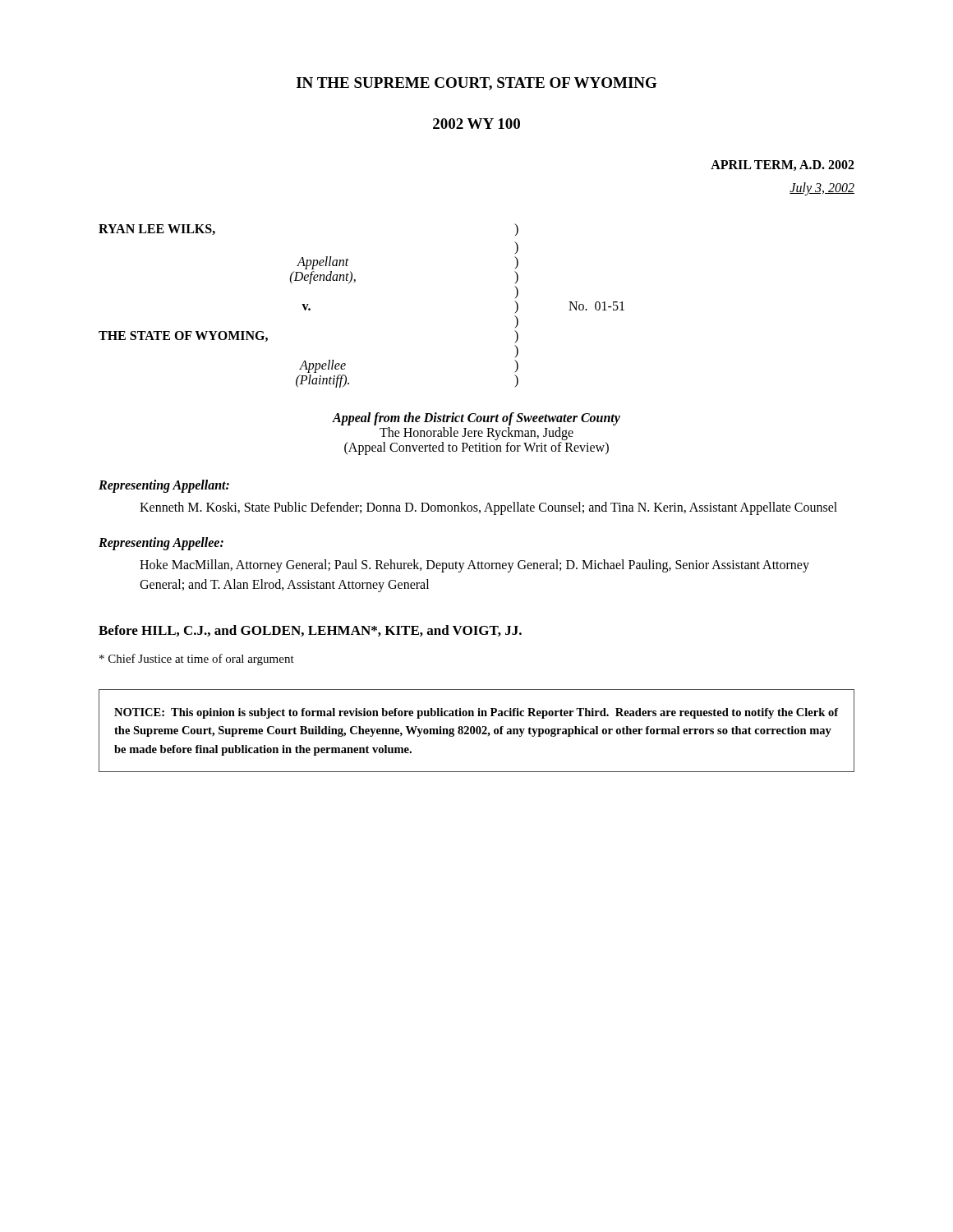The height and width of the screenshot is (1232, 953).
Task: Find the region starting "Hoke MacMillan, Attorney General;"
Action: point(474,575)
